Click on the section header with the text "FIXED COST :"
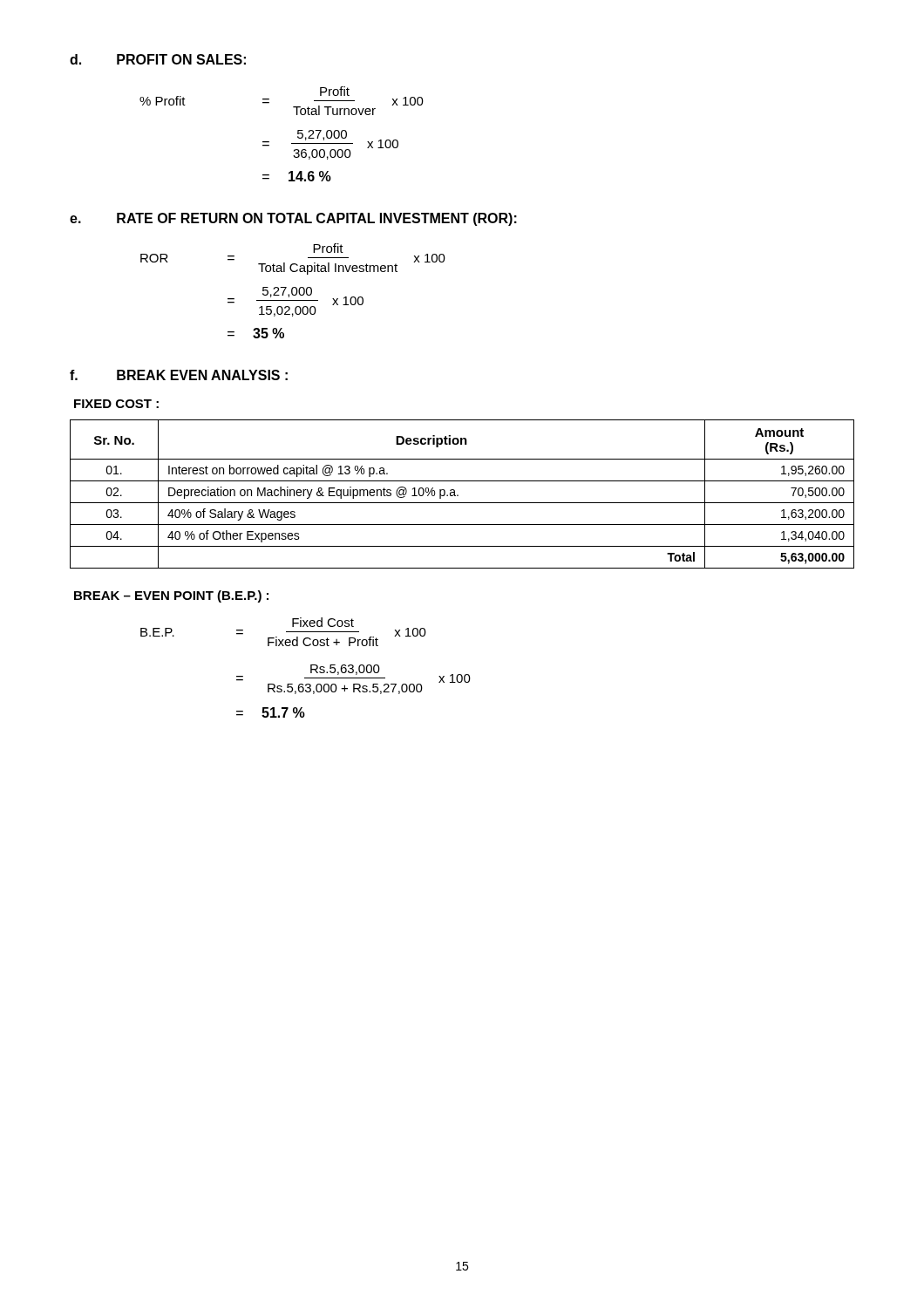This screenshot has height=1308, width=924. click(116, 403)
